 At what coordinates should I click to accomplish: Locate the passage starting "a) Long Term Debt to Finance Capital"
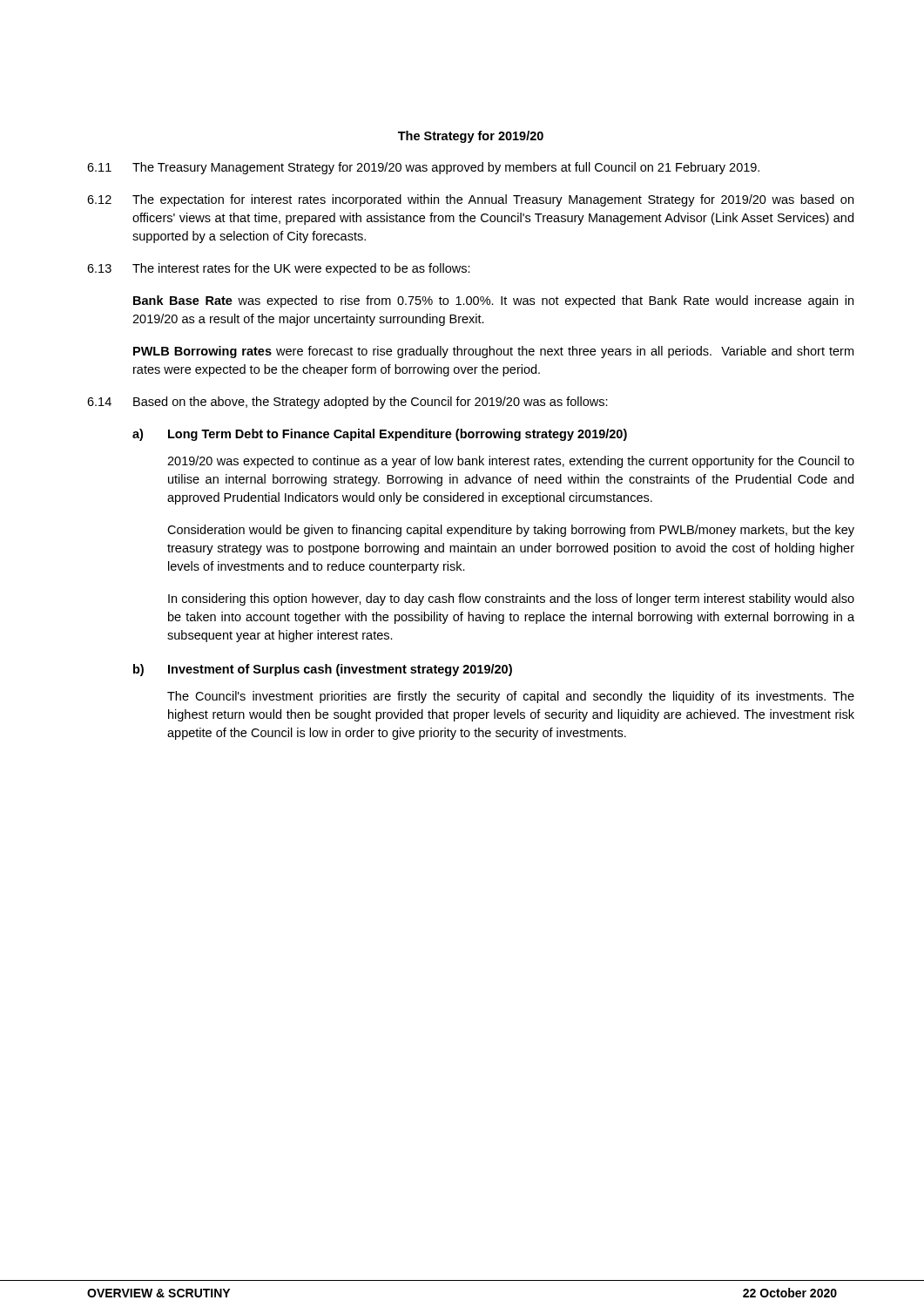(x=493, y=434)
